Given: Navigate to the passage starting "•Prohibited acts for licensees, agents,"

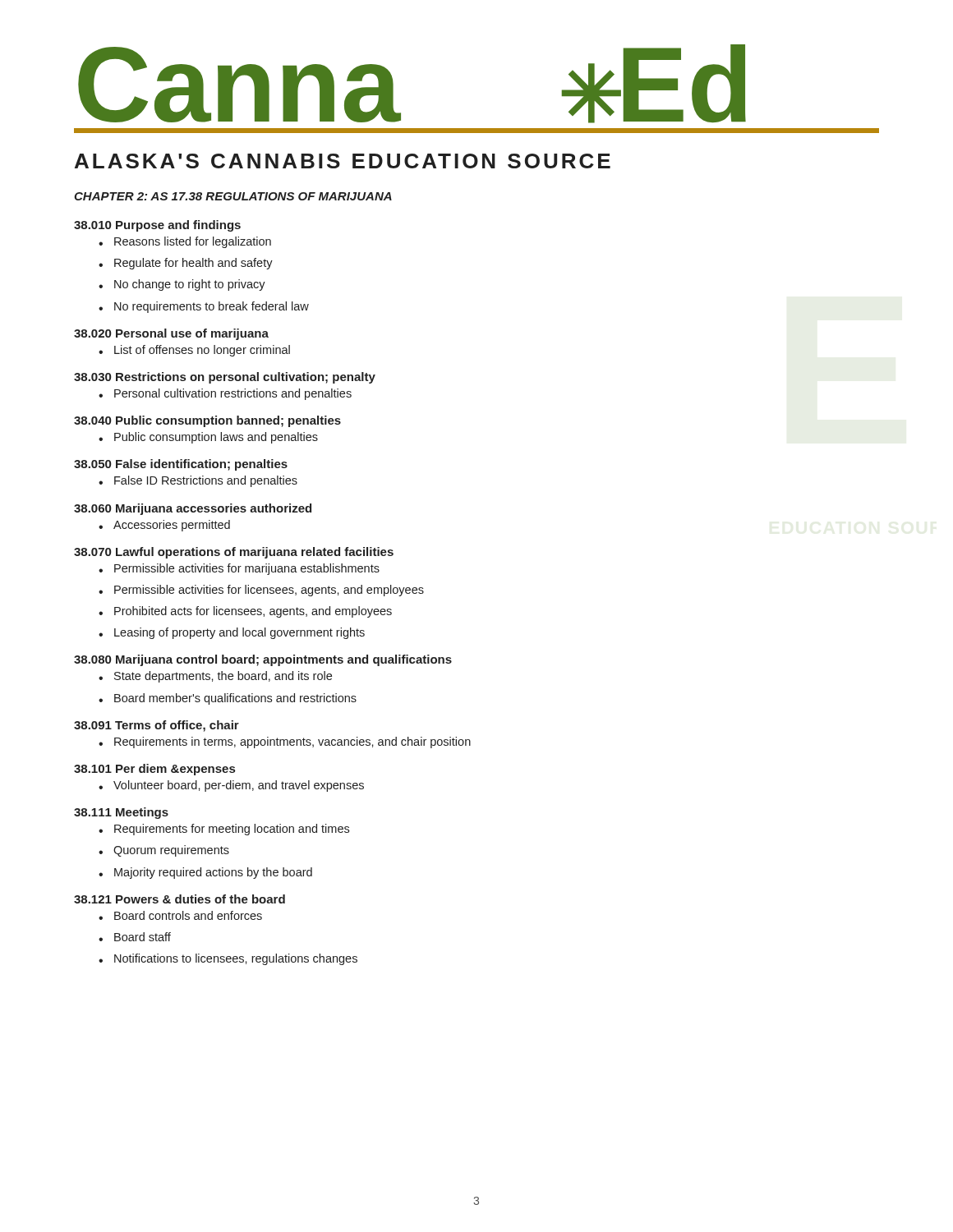Looking at the screenshot, I should 245,612.
